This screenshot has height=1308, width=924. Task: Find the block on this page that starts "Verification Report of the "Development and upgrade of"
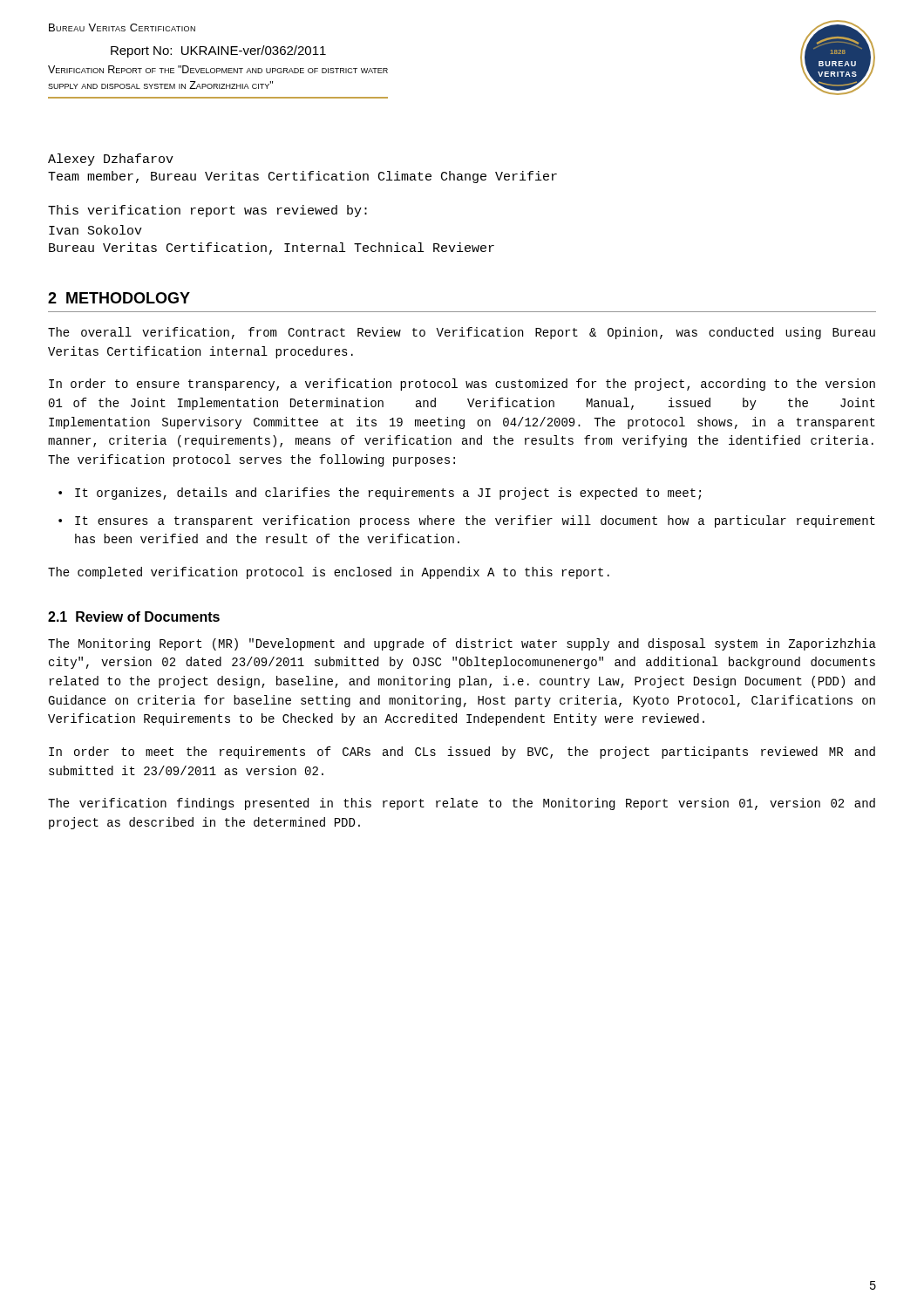pos(218,77)
